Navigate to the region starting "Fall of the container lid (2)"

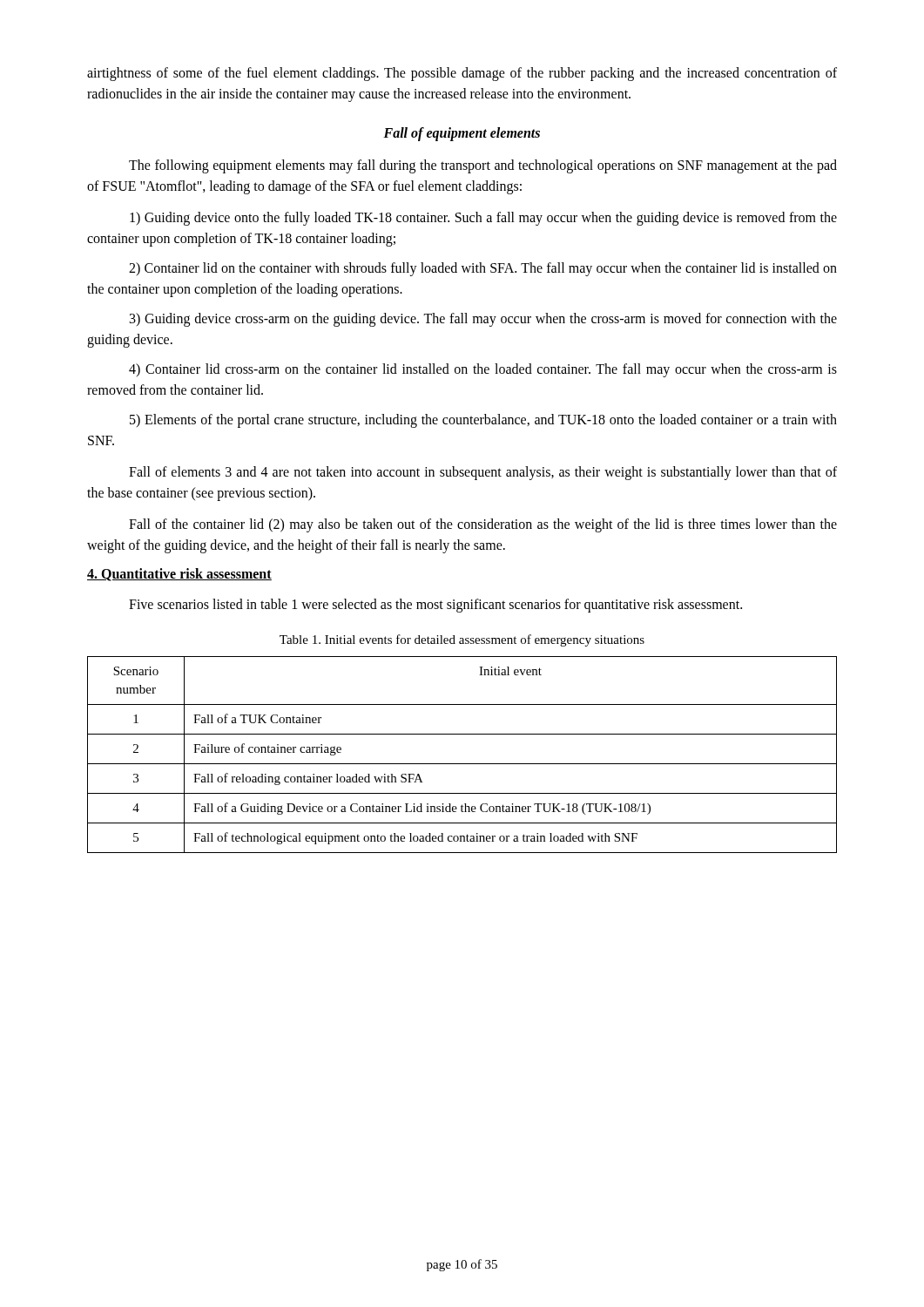[462, 535]
